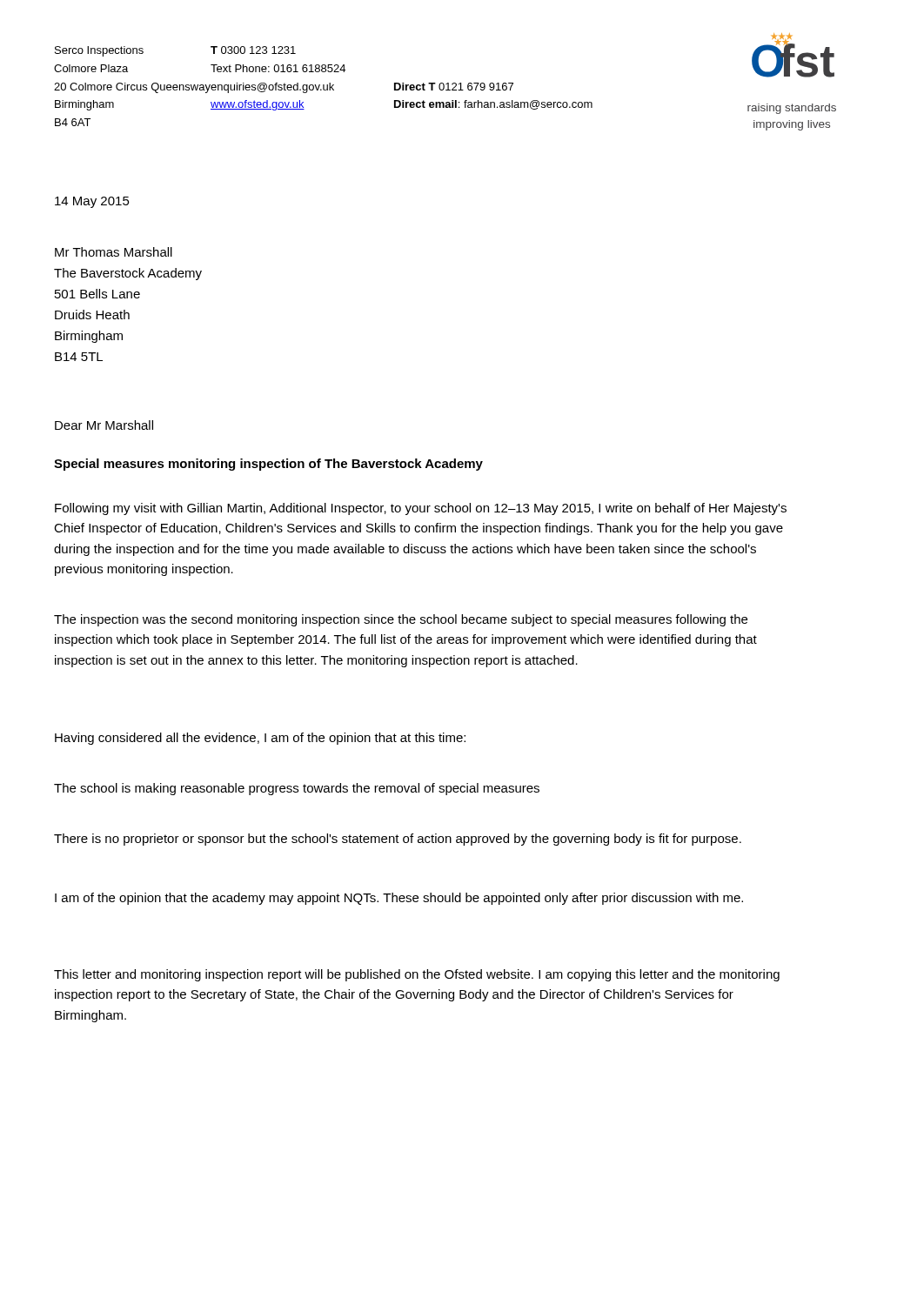924x1305 pixels.
Task: Find the block on this page that starts "Serco Inspections Colmore Plaza 20"
Action: [323, 86]
